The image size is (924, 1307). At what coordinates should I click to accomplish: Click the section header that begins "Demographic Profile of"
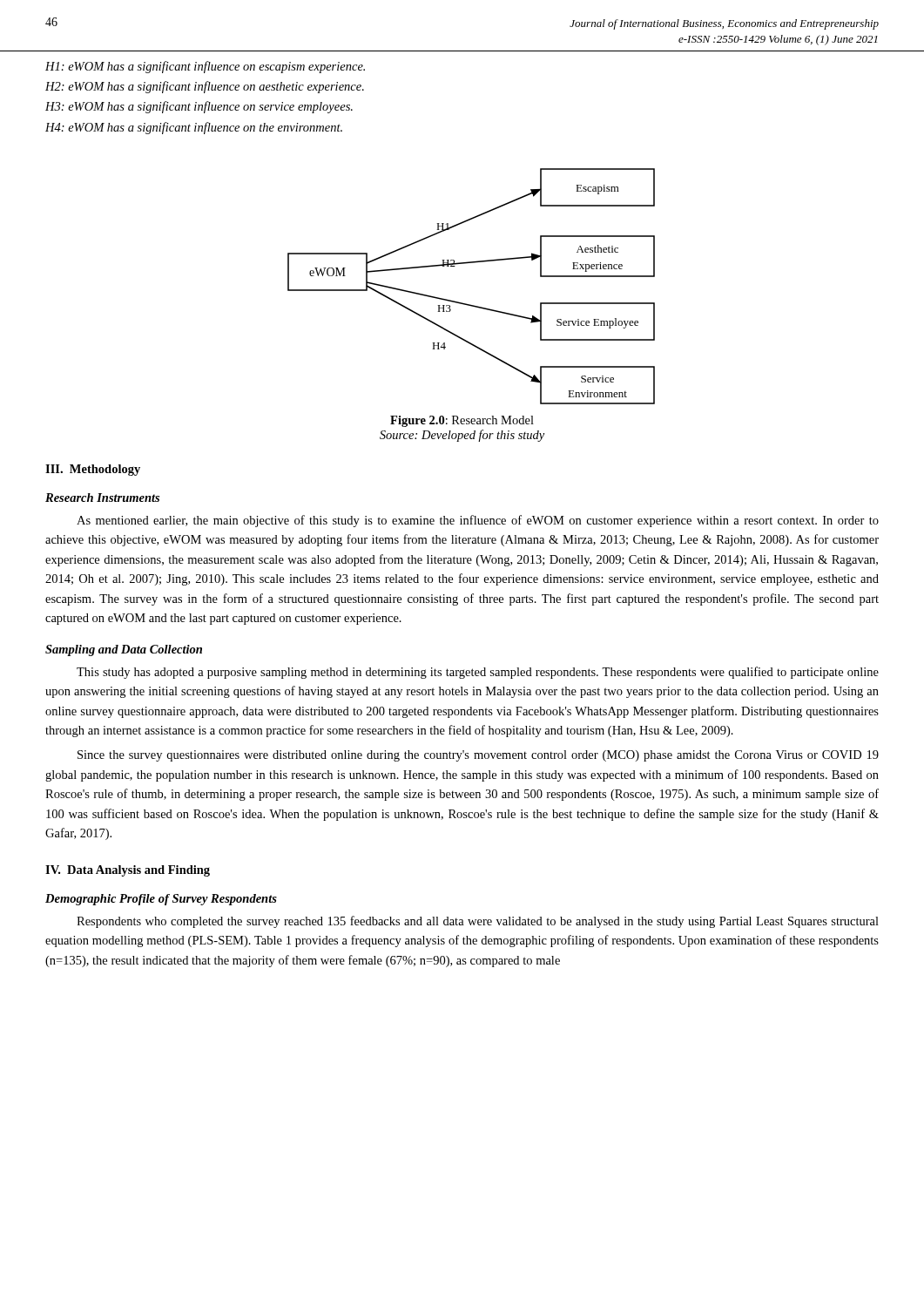point(161,898)
